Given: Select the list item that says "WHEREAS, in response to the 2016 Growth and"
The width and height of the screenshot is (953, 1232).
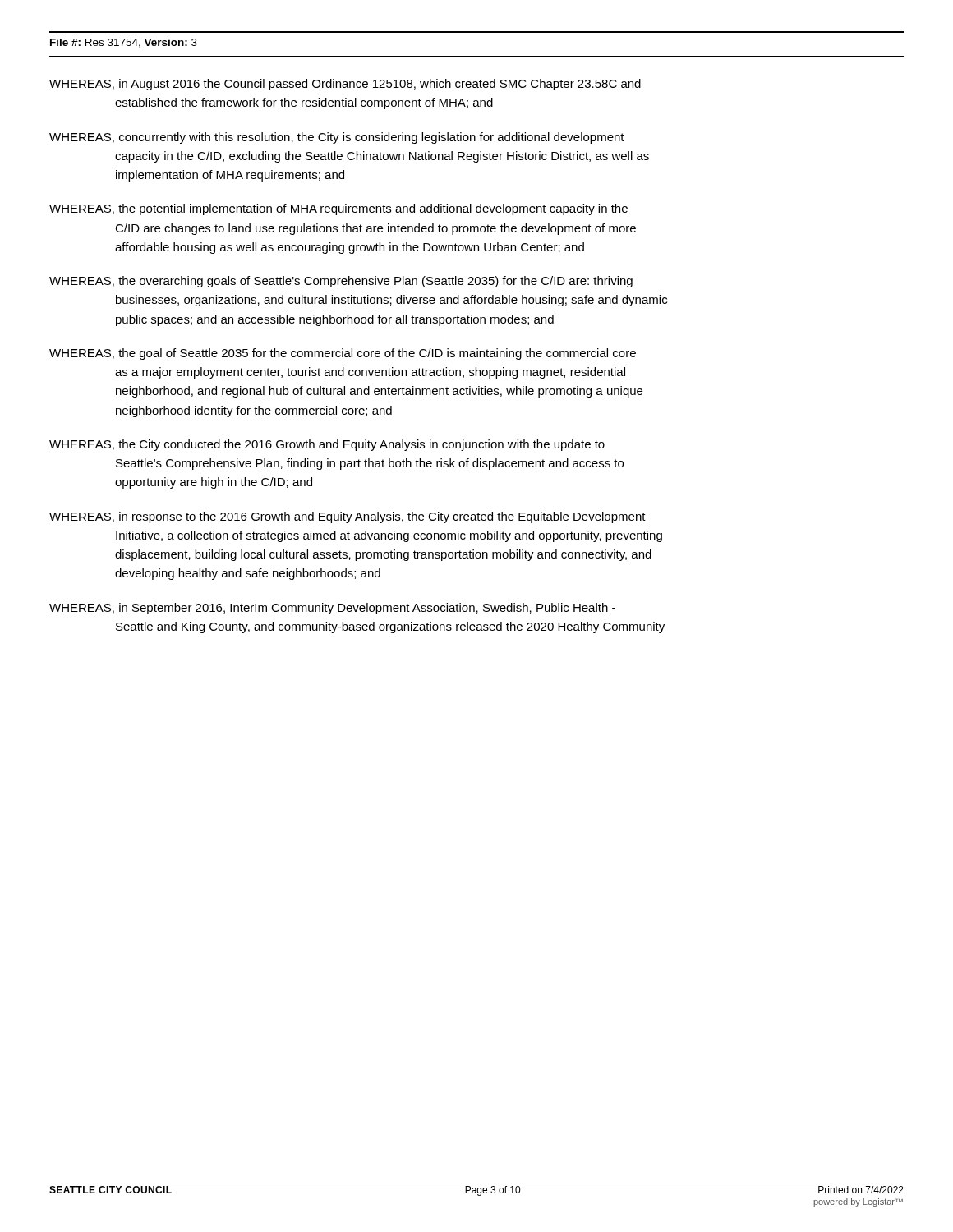Looking at the screenshot, I should pos(476,545).
